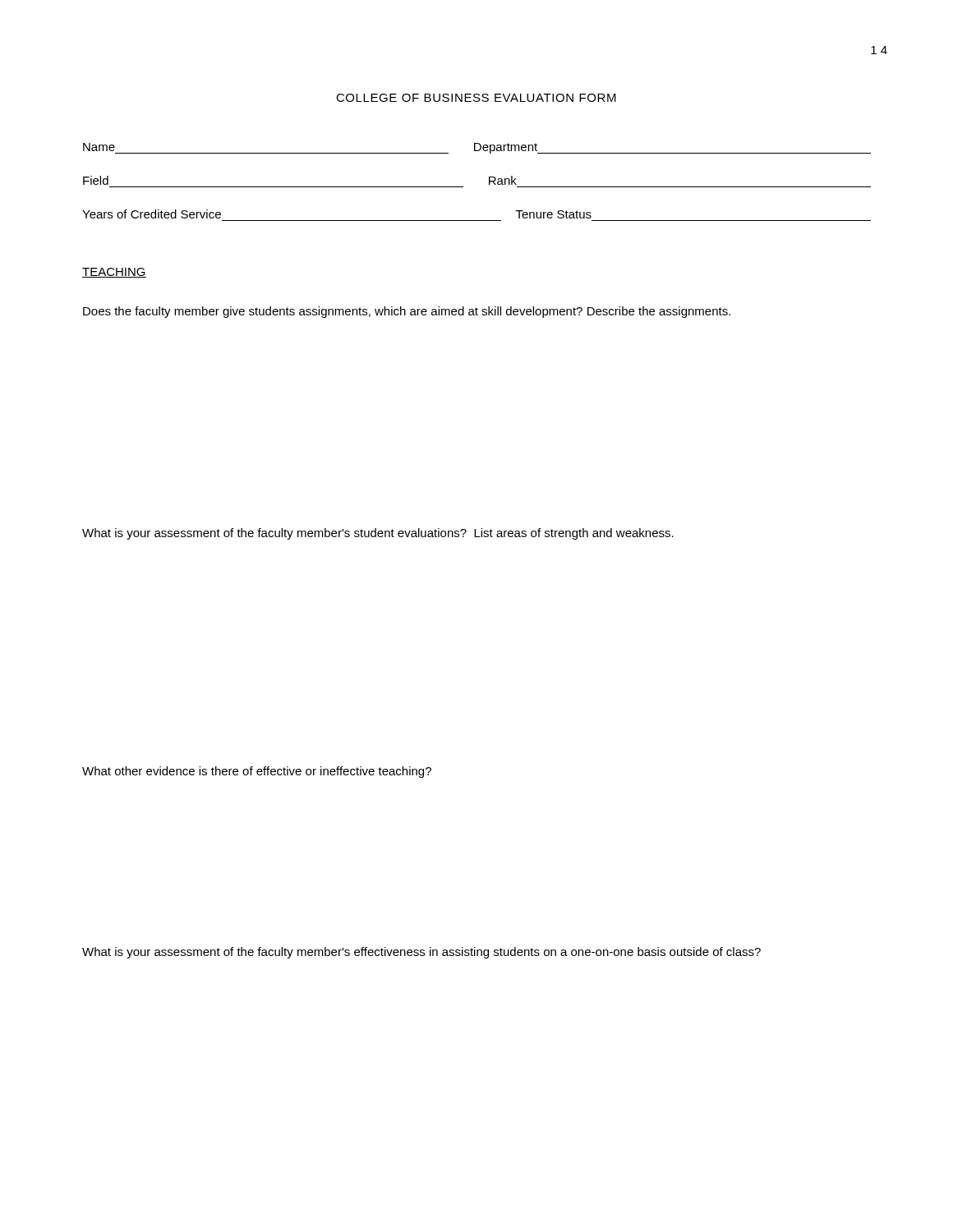Locate the text block starting "Name Department"
Image resolution: width=953 pixels, height=1232 pixels.
pos(476,146)
